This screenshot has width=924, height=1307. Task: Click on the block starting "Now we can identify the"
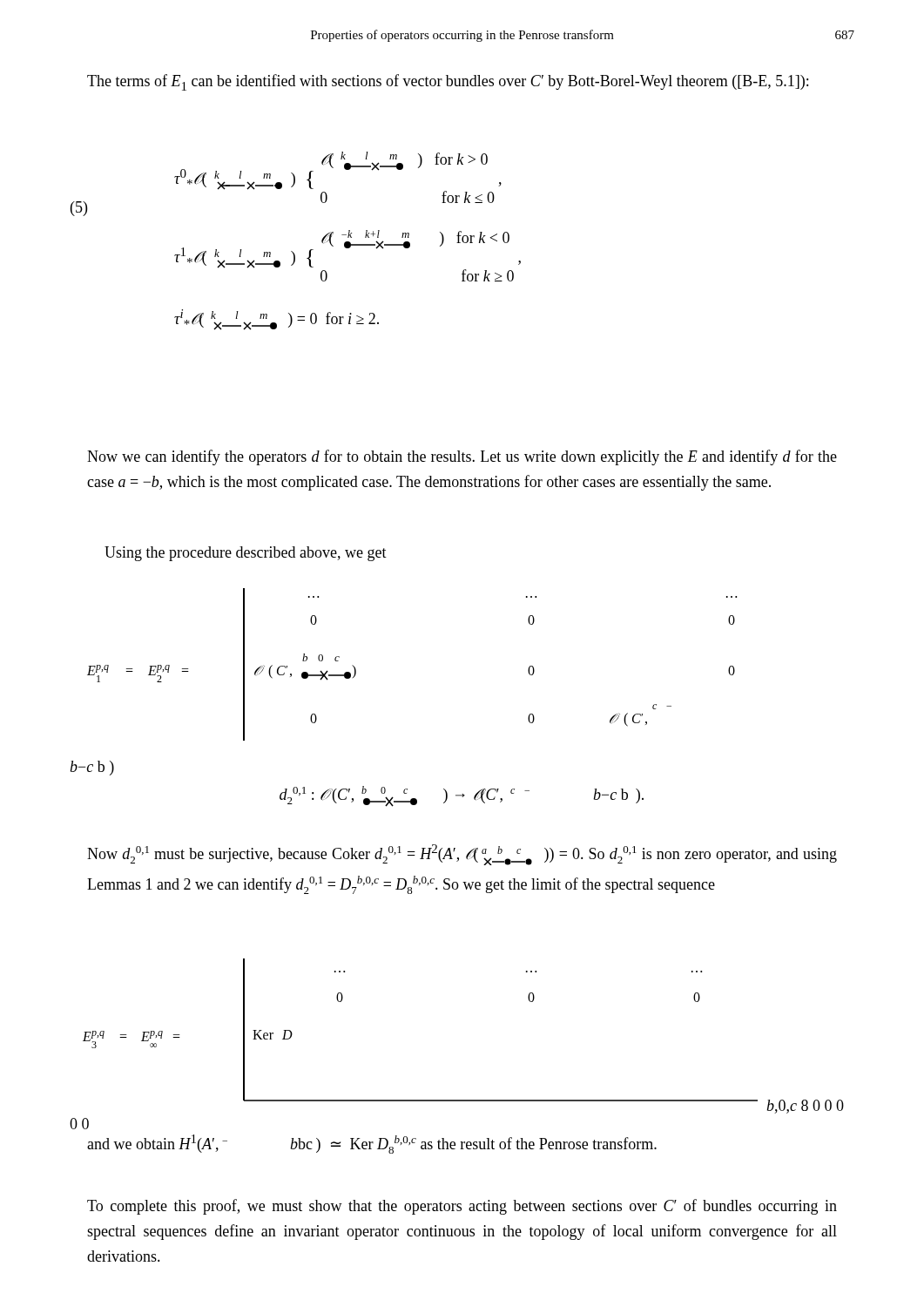click(x=462, y=469)
